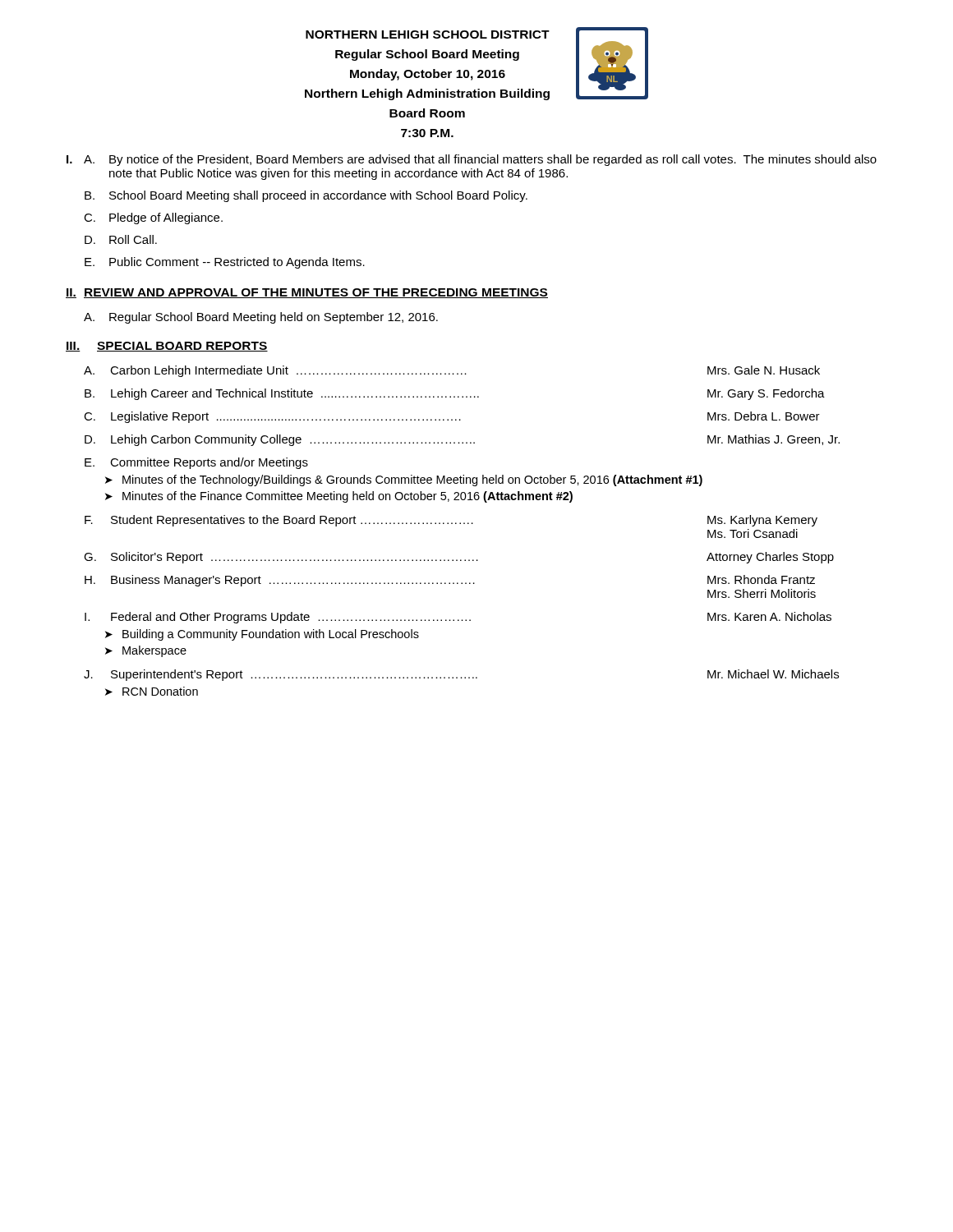Point to the region starting "F. Student Representatives to the Board Report"
953x1232 pixels.
pyautogui.click(x=451, y=521)
